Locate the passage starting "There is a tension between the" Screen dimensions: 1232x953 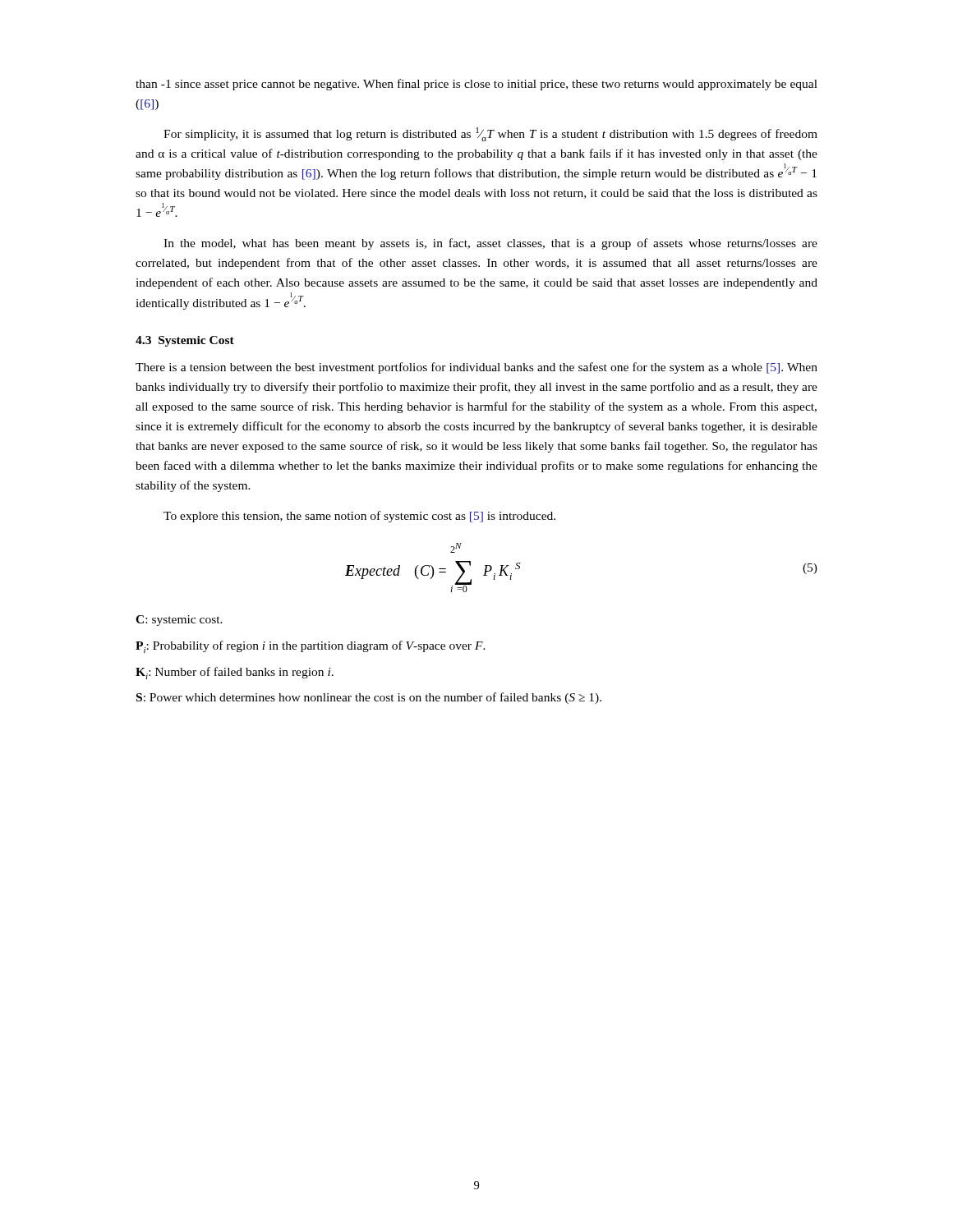476,426
